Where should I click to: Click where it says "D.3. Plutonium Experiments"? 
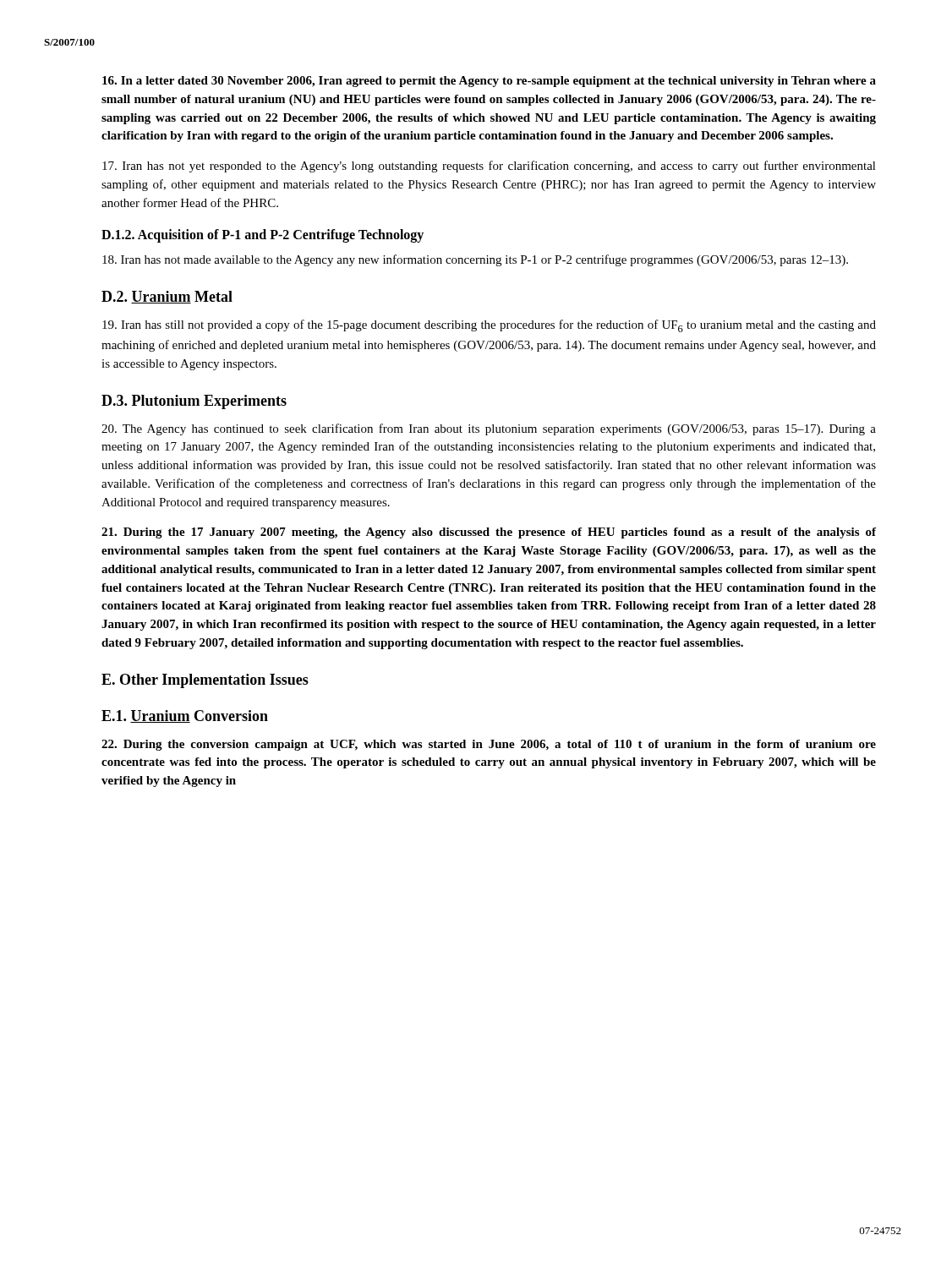coord(194,400)
